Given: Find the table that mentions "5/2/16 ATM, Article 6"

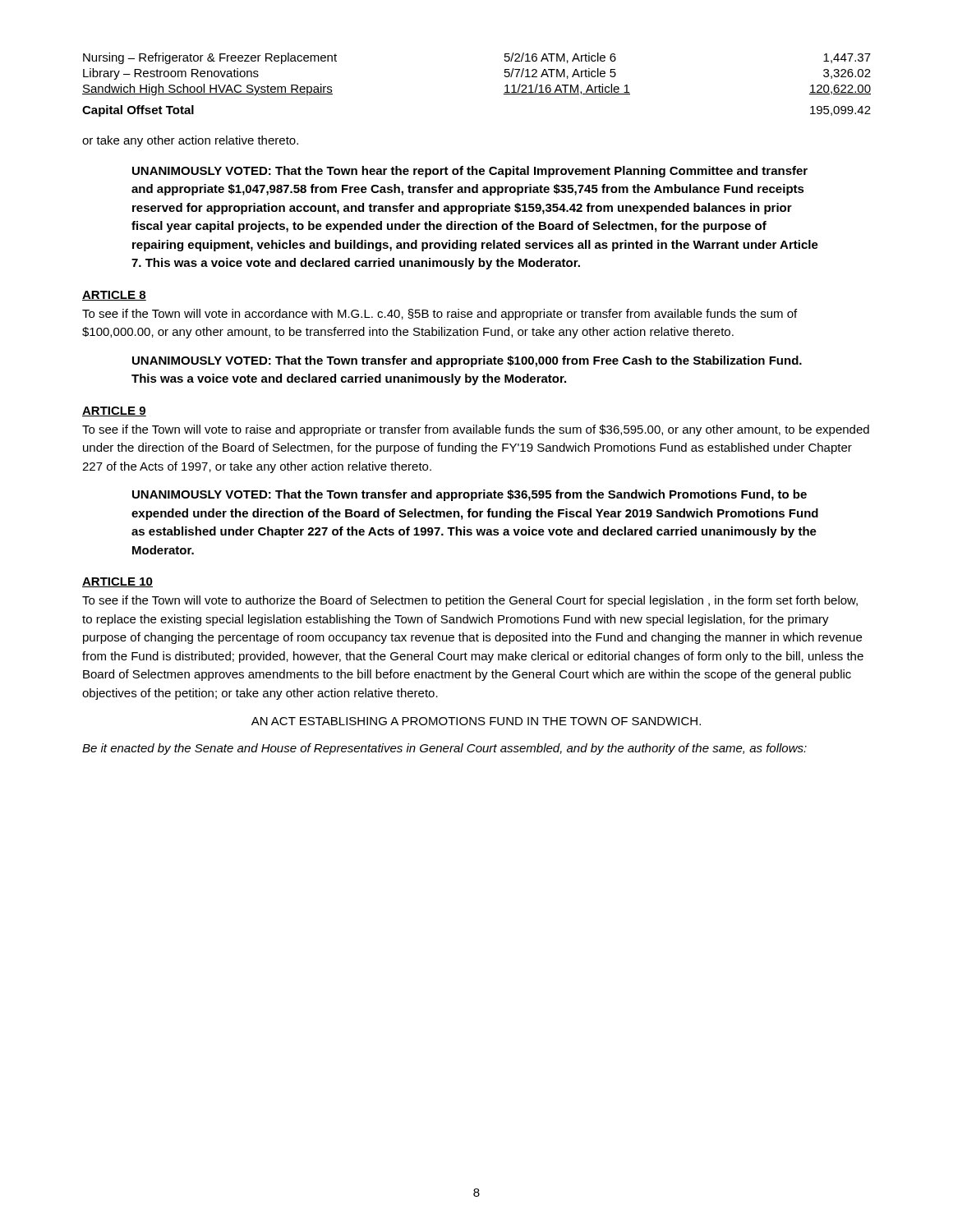Looking at the screenshot, I should 476,73.
